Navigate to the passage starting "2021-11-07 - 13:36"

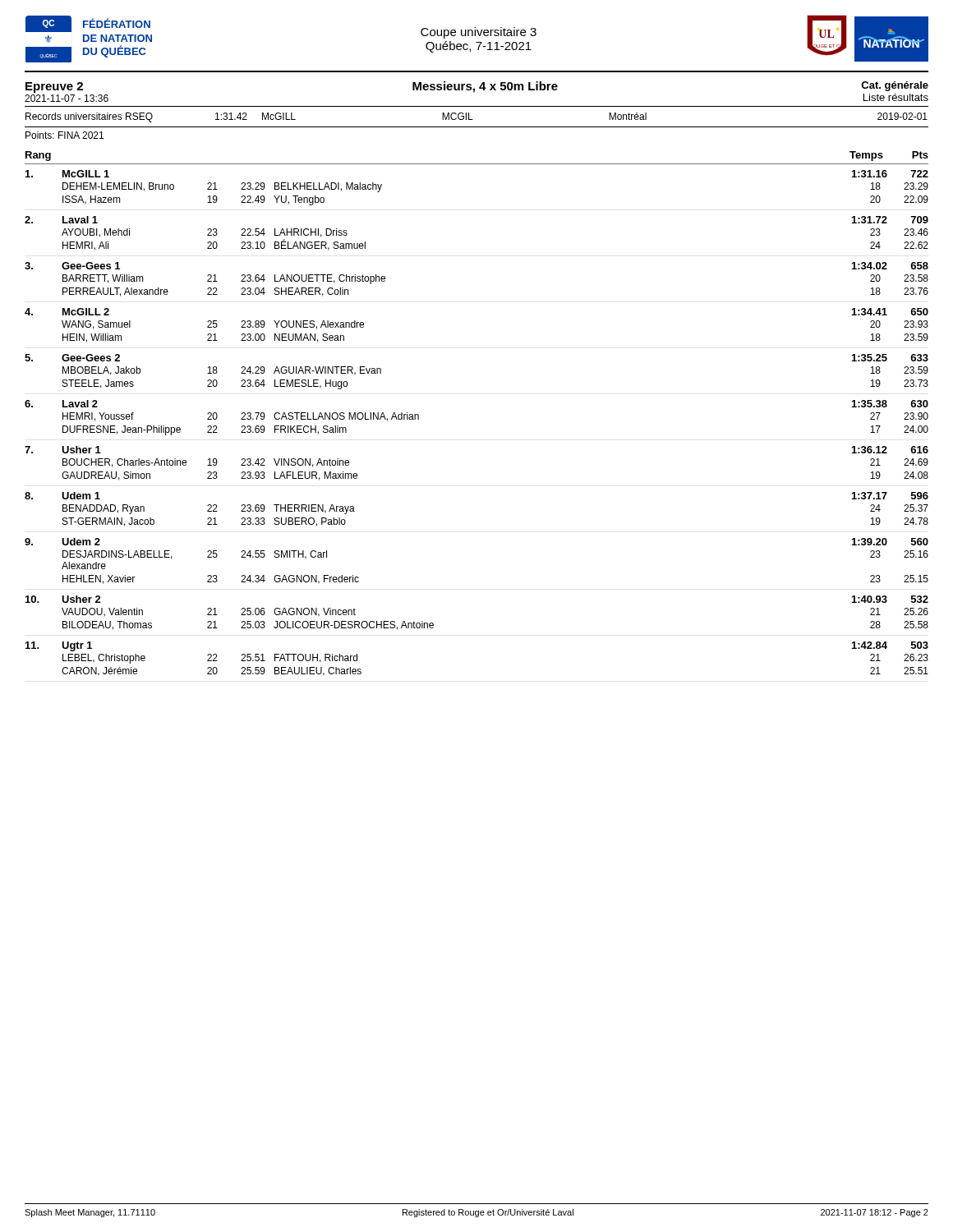pyautogui.click(x=67, y=99)
